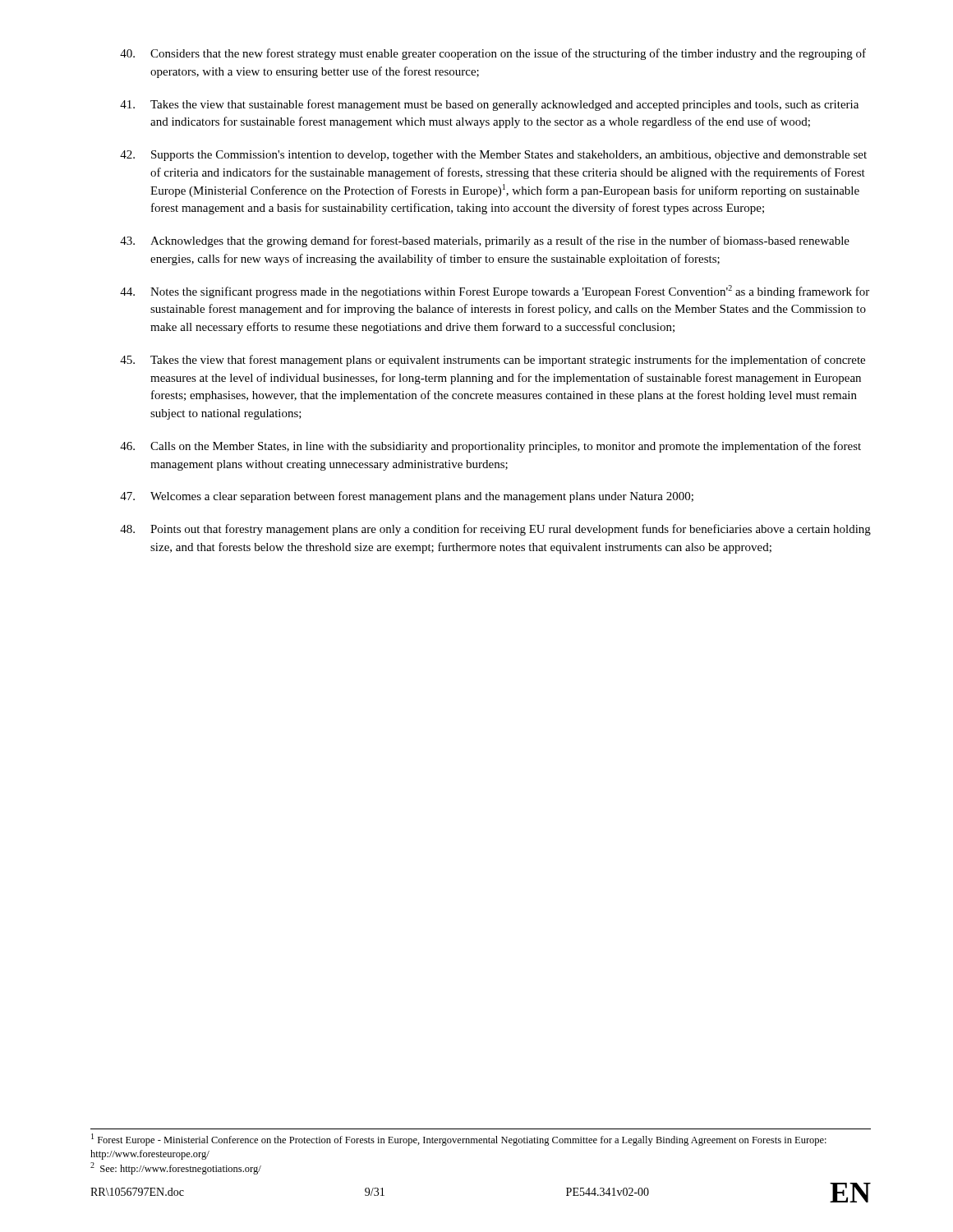The image size is (953, 1232).
Task: Click the passage that begins "48. Points out that forestry management plans"
Action: [481, 539]
